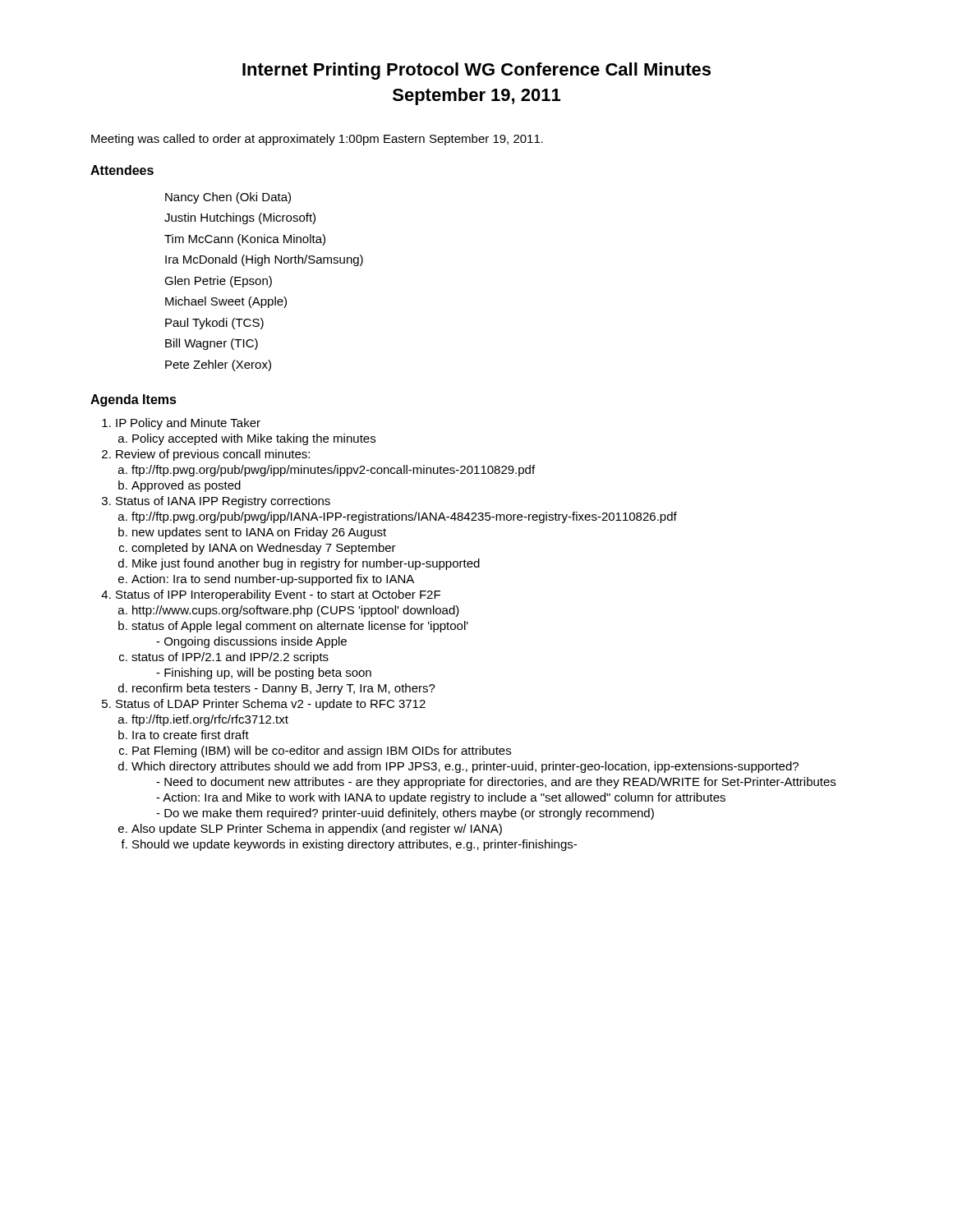953x1232 pixels.
Task: Locate the passage starting "Agenda Items"
Action: click(x=133, y=400)
